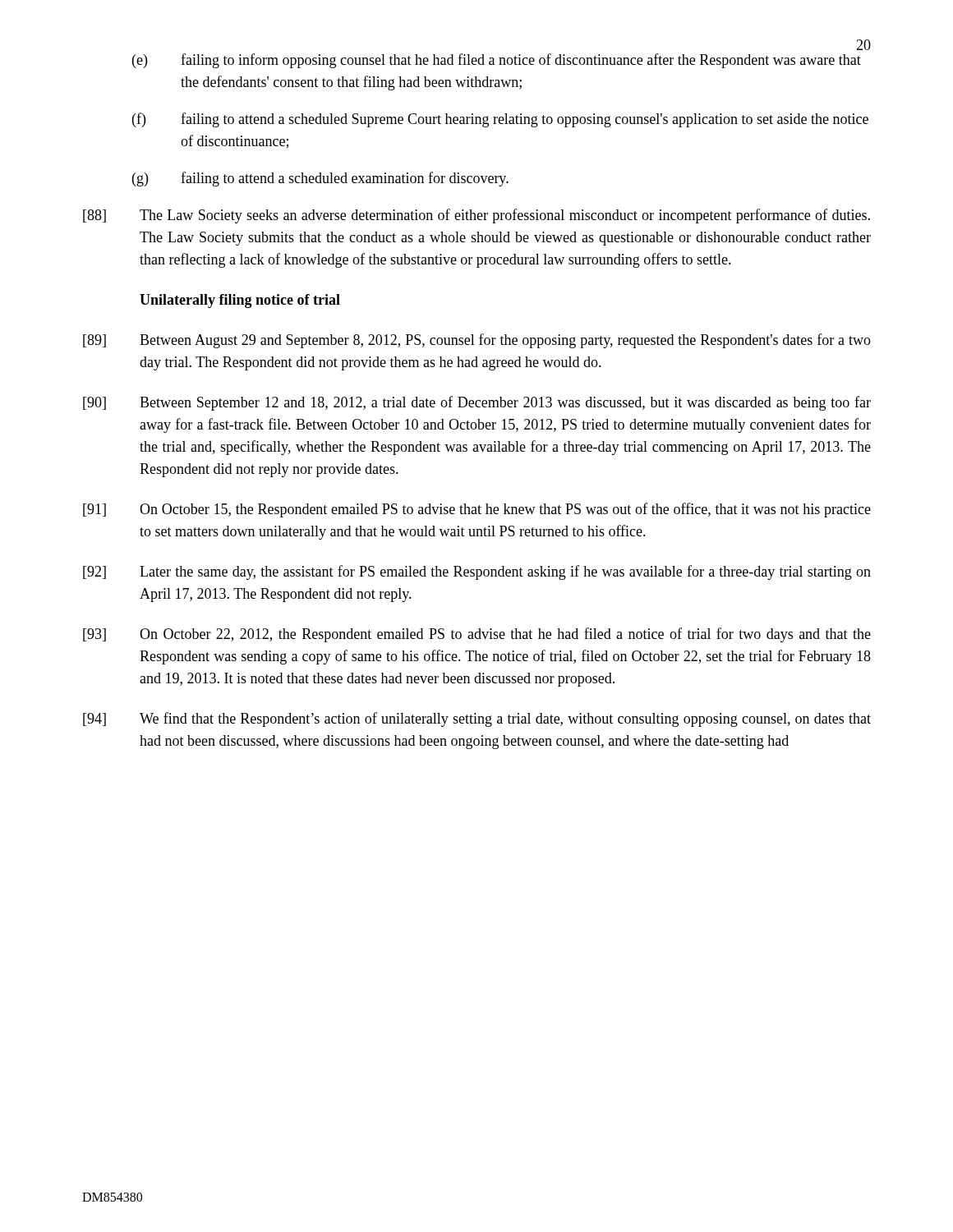Locate the text block starting "[94] We find"
Image resolution: width=953 pixels, height=1232 pixels.
coord(476,730)
